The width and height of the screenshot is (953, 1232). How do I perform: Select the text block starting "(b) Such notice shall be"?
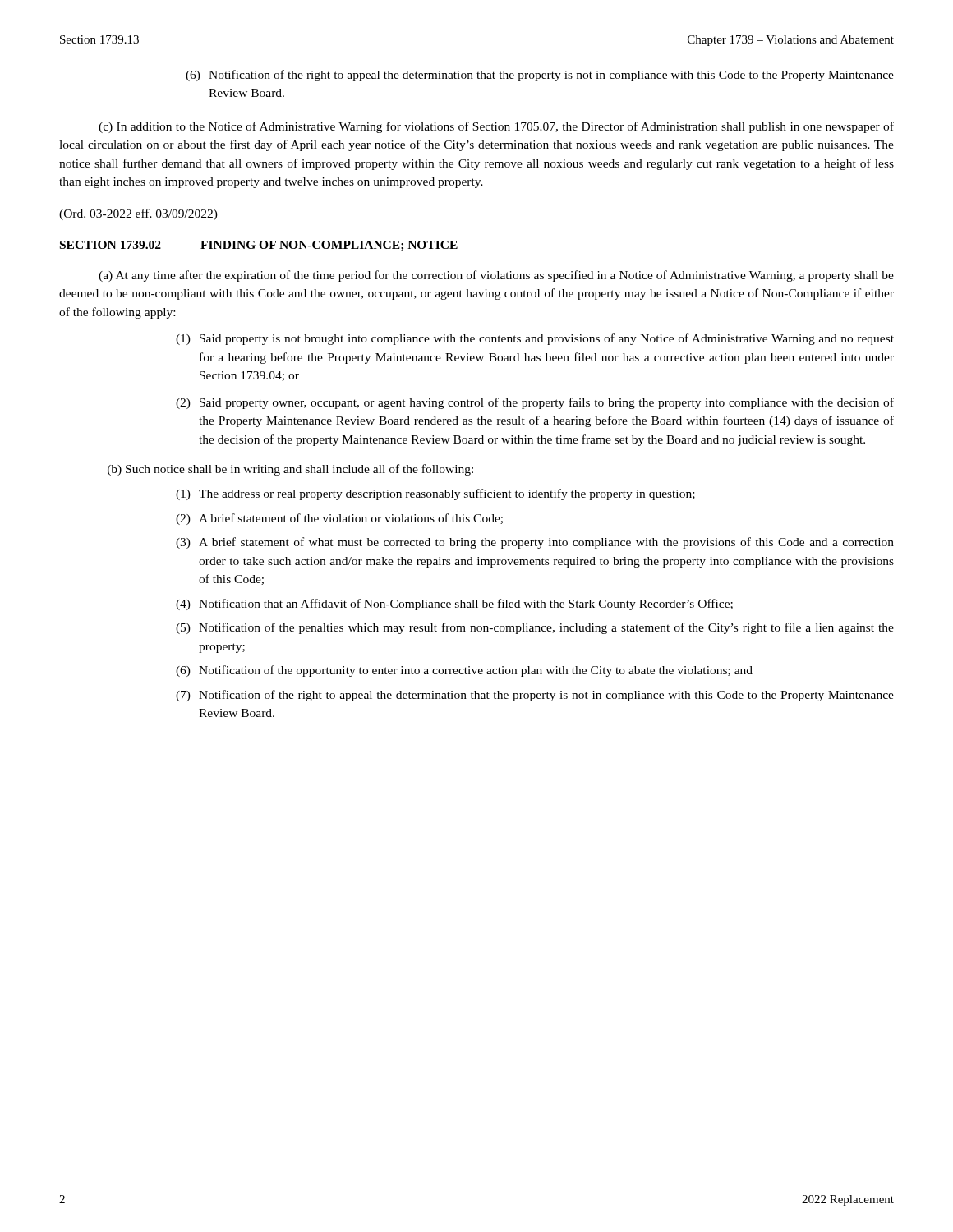click(x=267, y=469)
